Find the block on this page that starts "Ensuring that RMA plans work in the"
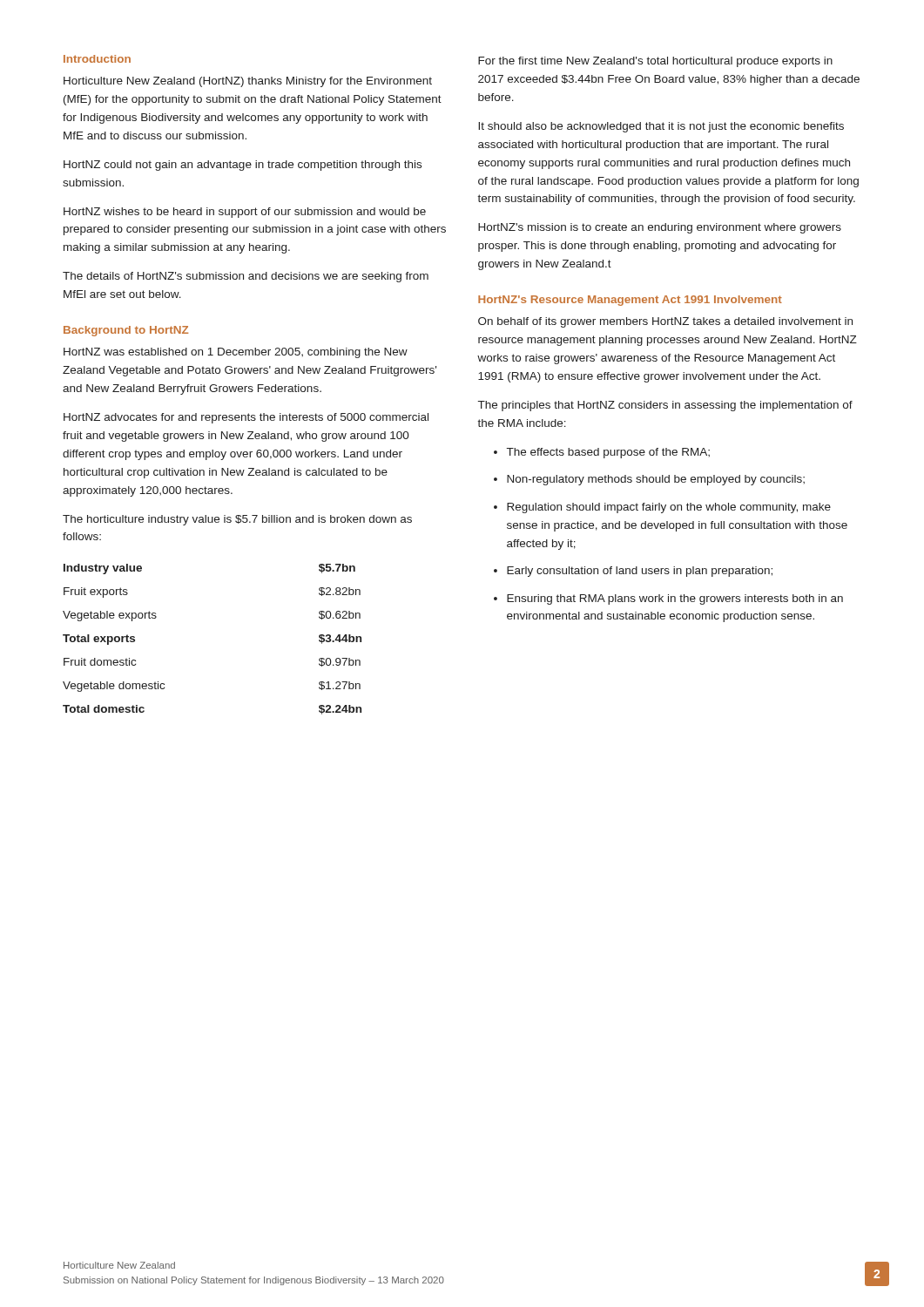Screen dimensions: 1307x924 pos(684,608)
